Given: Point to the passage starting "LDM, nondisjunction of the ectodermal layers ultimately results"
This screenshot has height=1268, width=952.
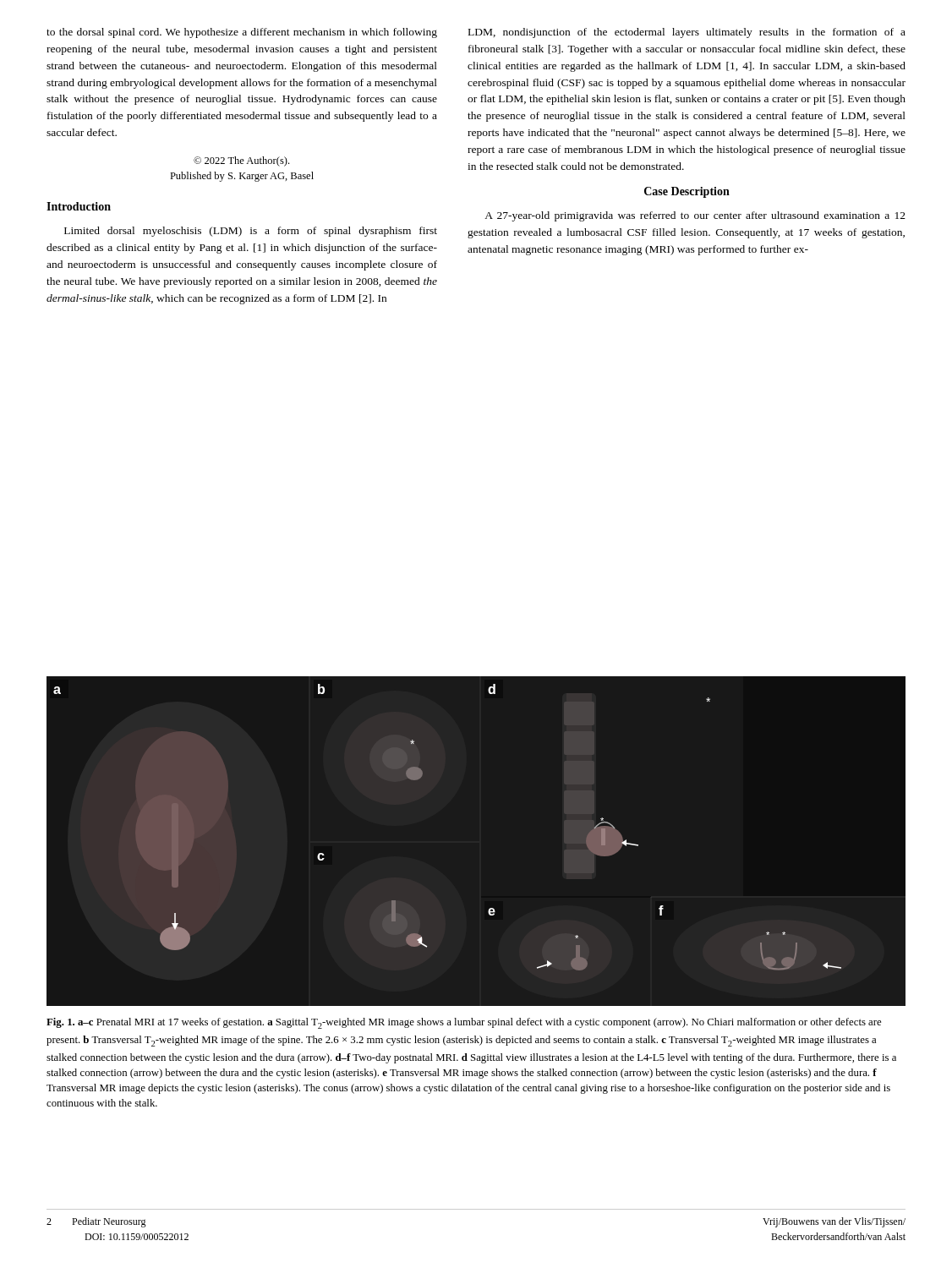Looking at the screenshot, I should tap(687, 99).
